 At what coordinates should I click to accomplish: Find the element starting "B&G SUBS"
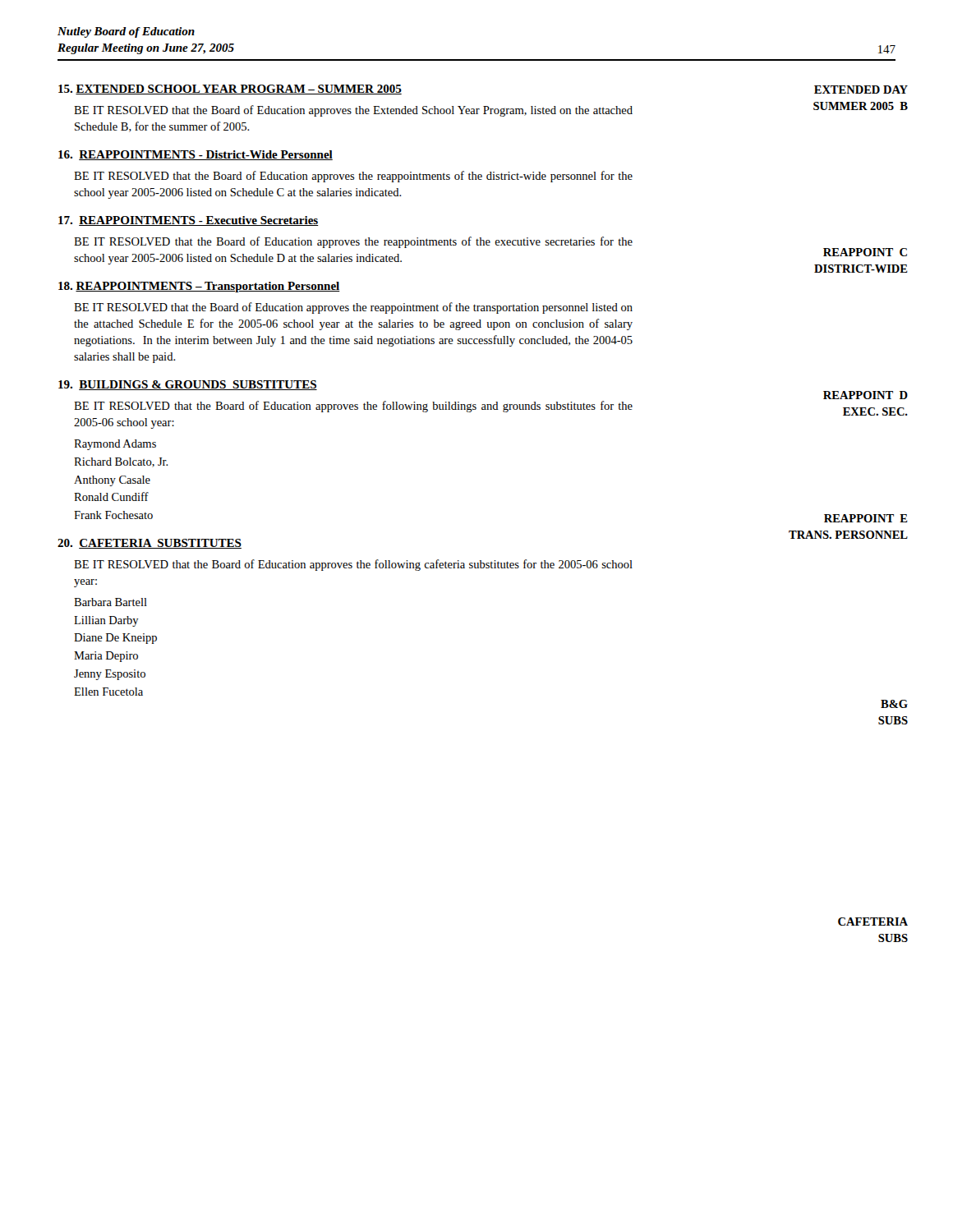pyautogui.click(x=893, y=713)
